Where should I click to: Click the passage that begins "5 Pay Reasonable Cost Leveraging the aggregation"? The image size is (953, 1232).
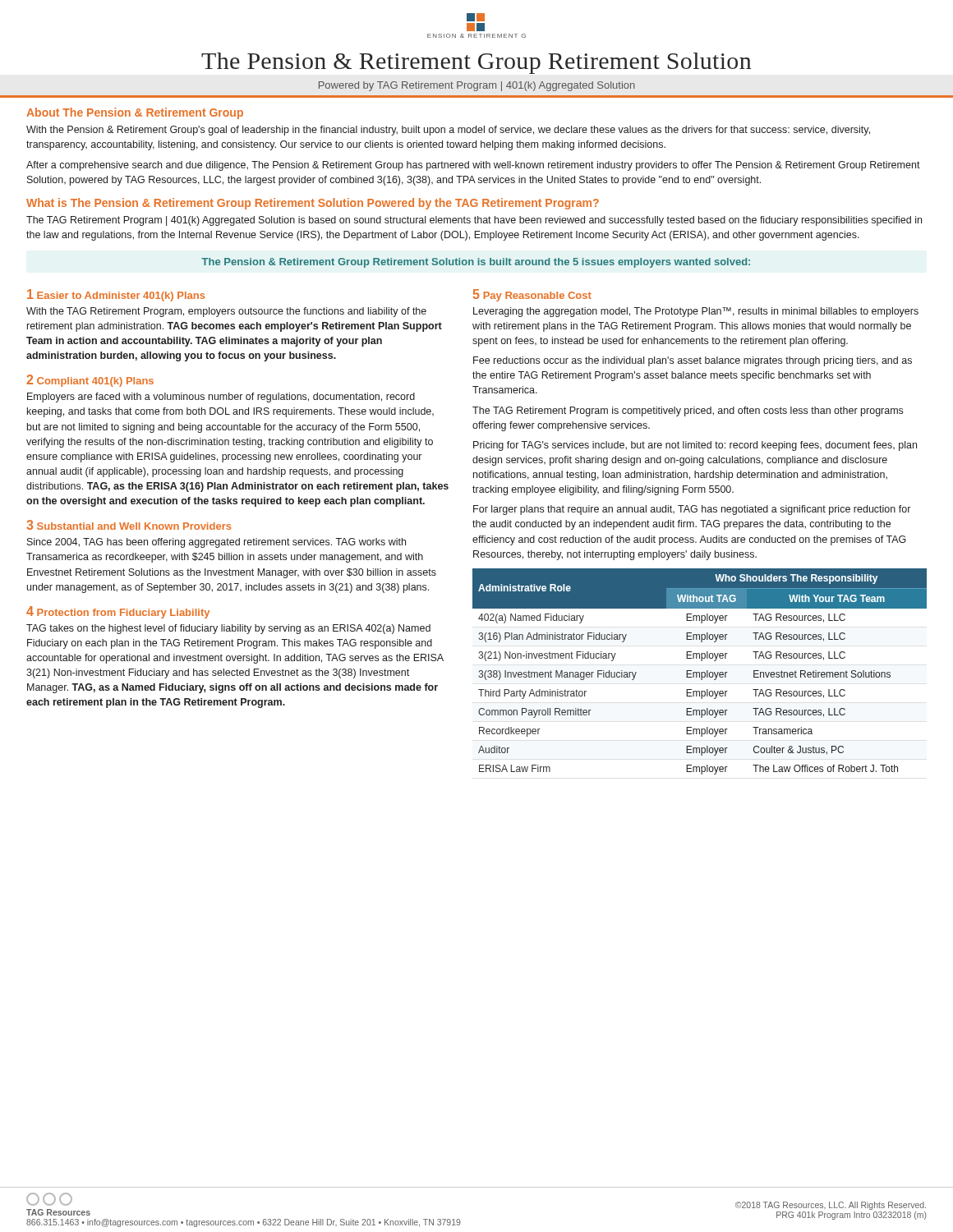[x=700, y=424]
